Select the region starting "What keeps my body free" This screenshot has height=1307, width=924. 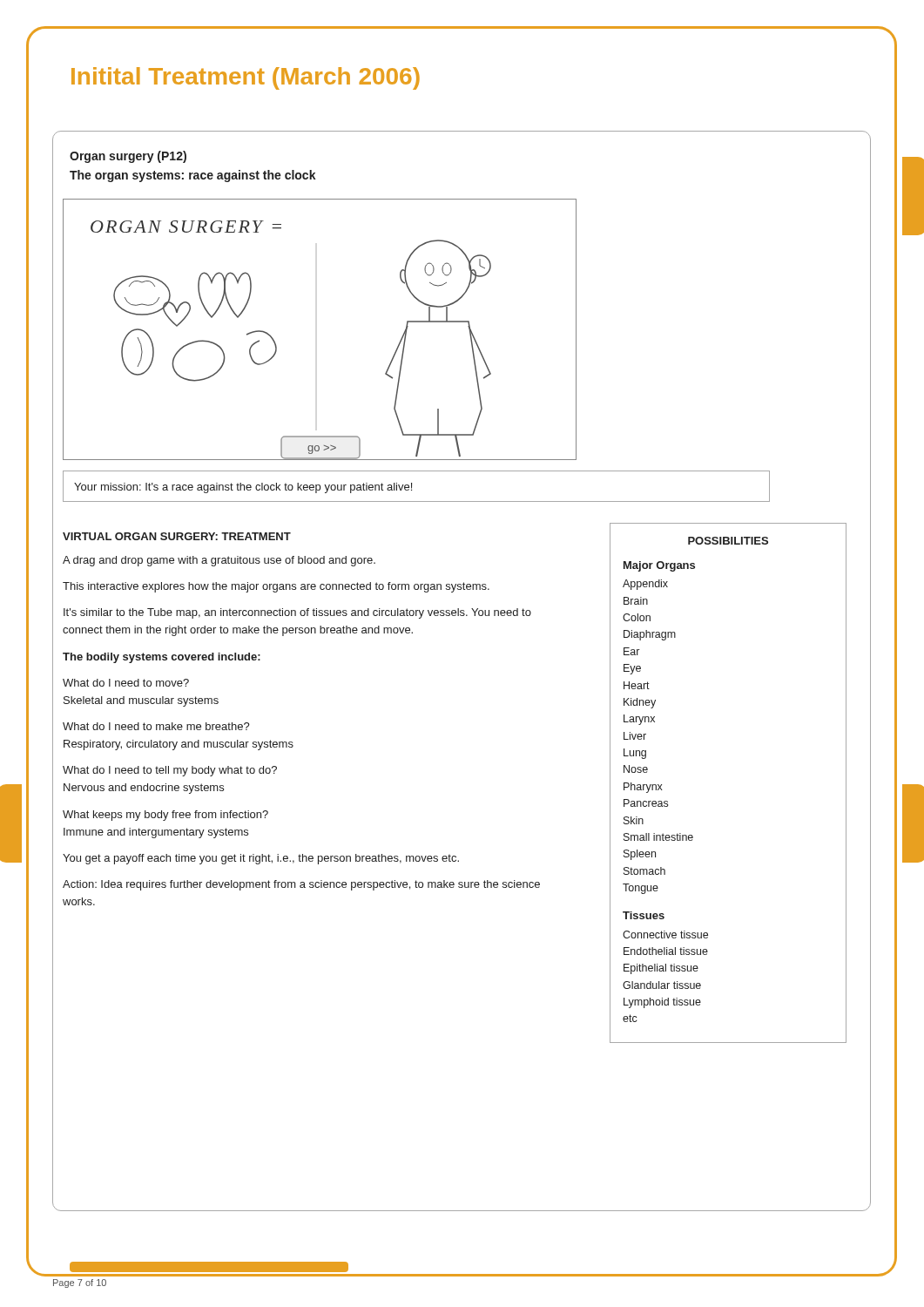[x=166, y=823]
